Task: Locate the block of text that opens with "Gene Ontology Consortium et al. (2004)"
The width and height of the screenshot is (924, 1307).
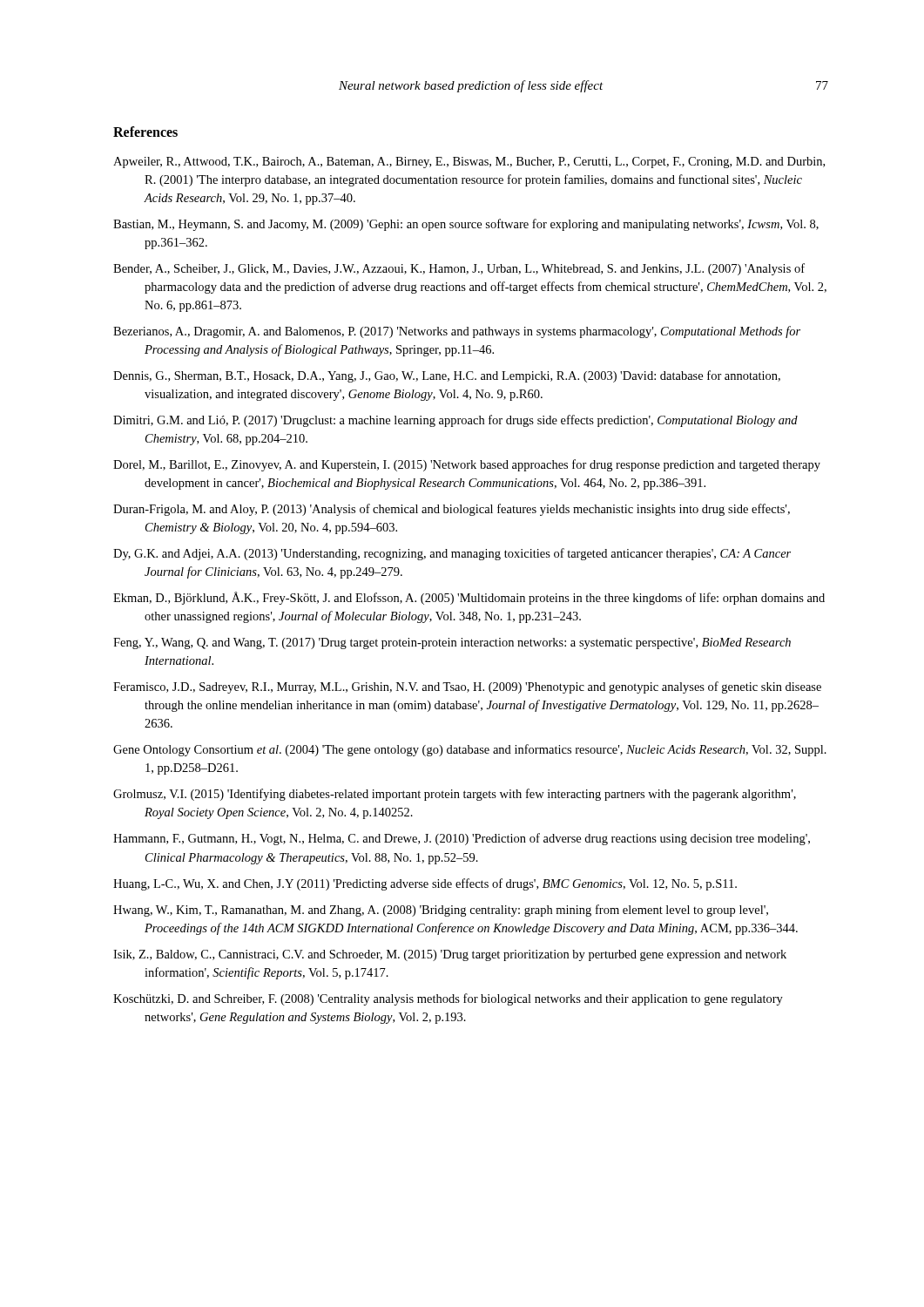Action: pos(470,759)
